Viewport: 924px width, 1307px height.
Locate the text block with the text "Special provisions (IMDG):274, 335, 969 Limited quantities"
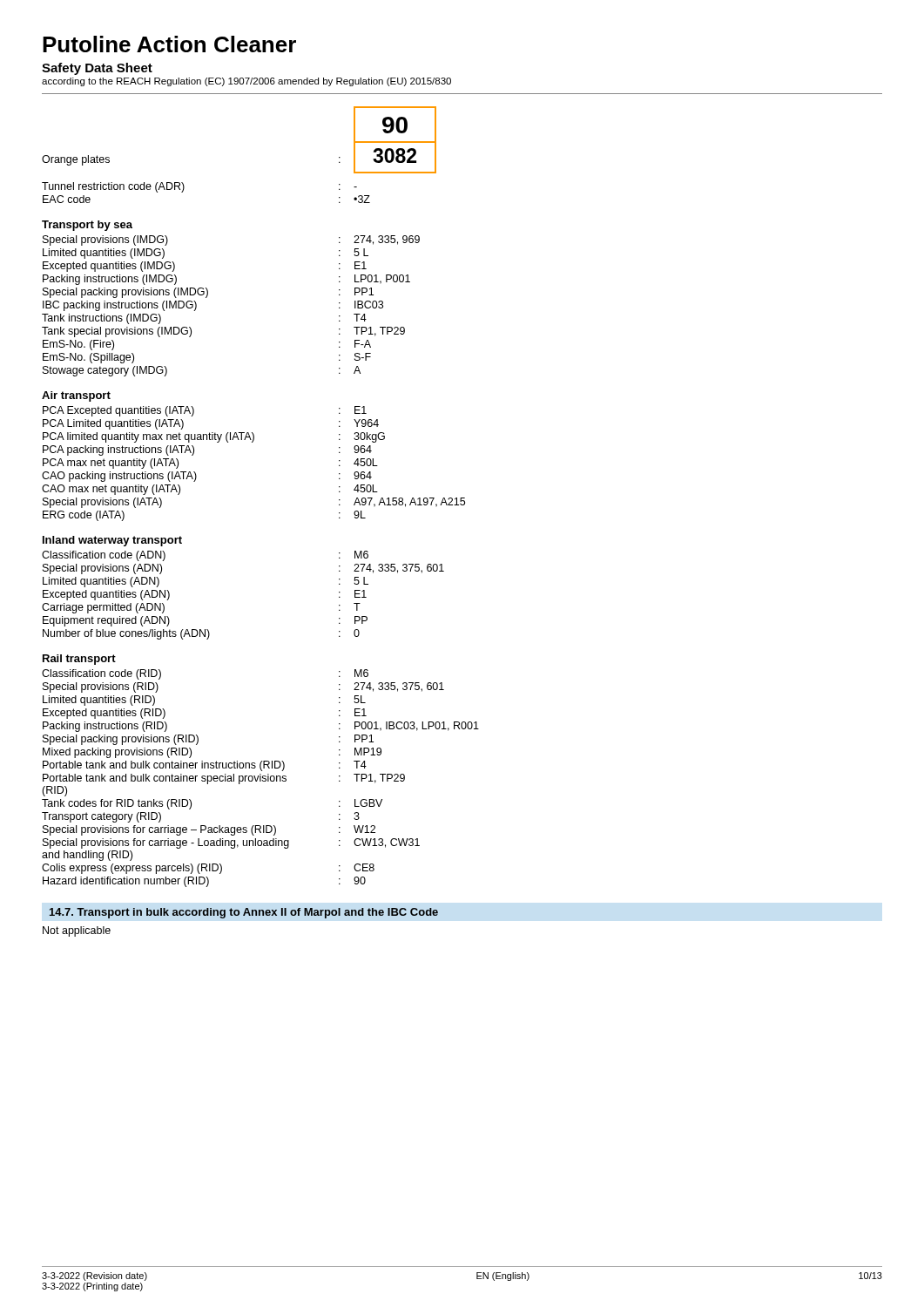pos(107,240)
